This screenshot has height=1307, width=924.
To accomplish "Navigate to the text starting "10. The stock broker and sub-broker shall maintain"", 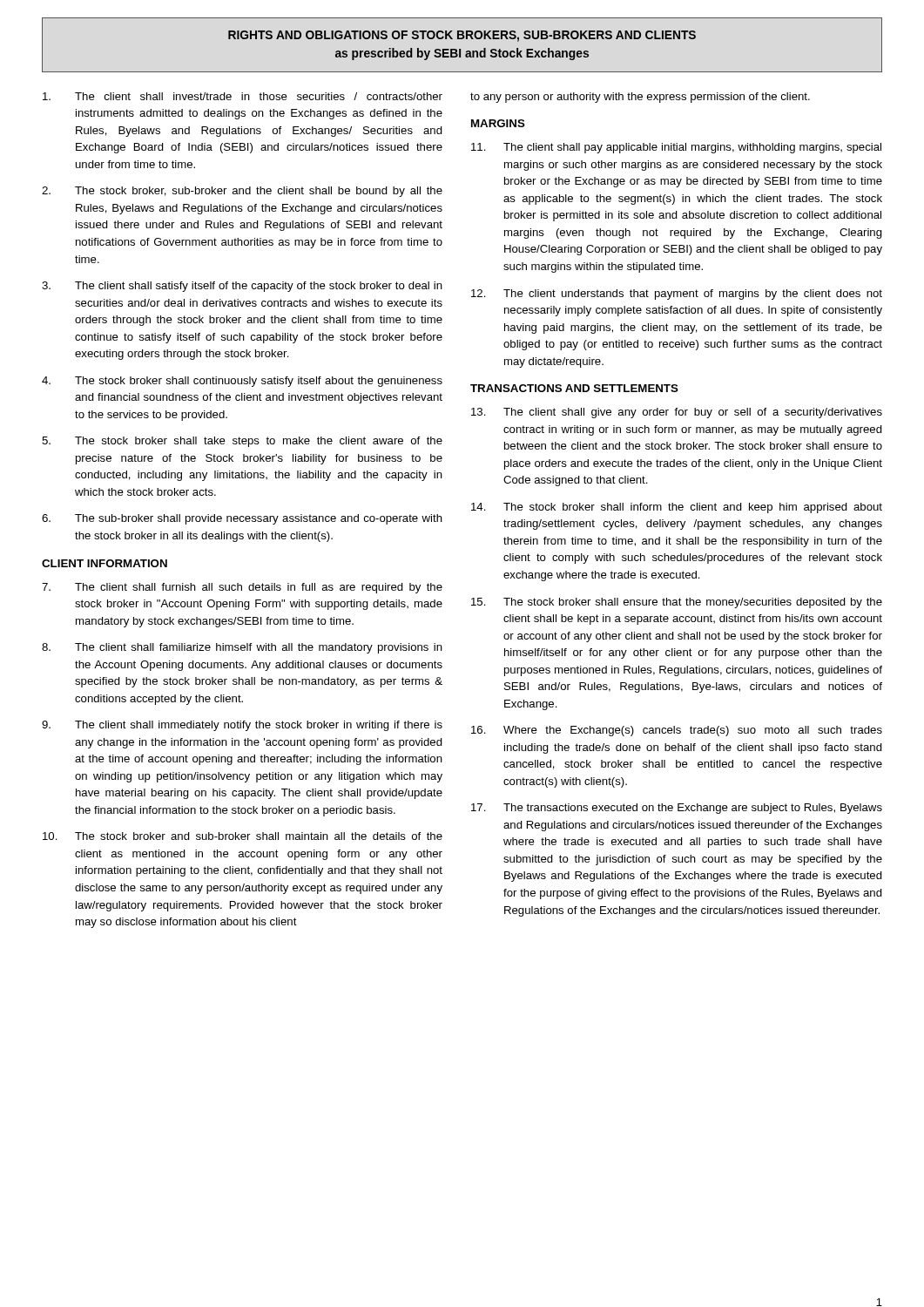I will pos(242,879).
